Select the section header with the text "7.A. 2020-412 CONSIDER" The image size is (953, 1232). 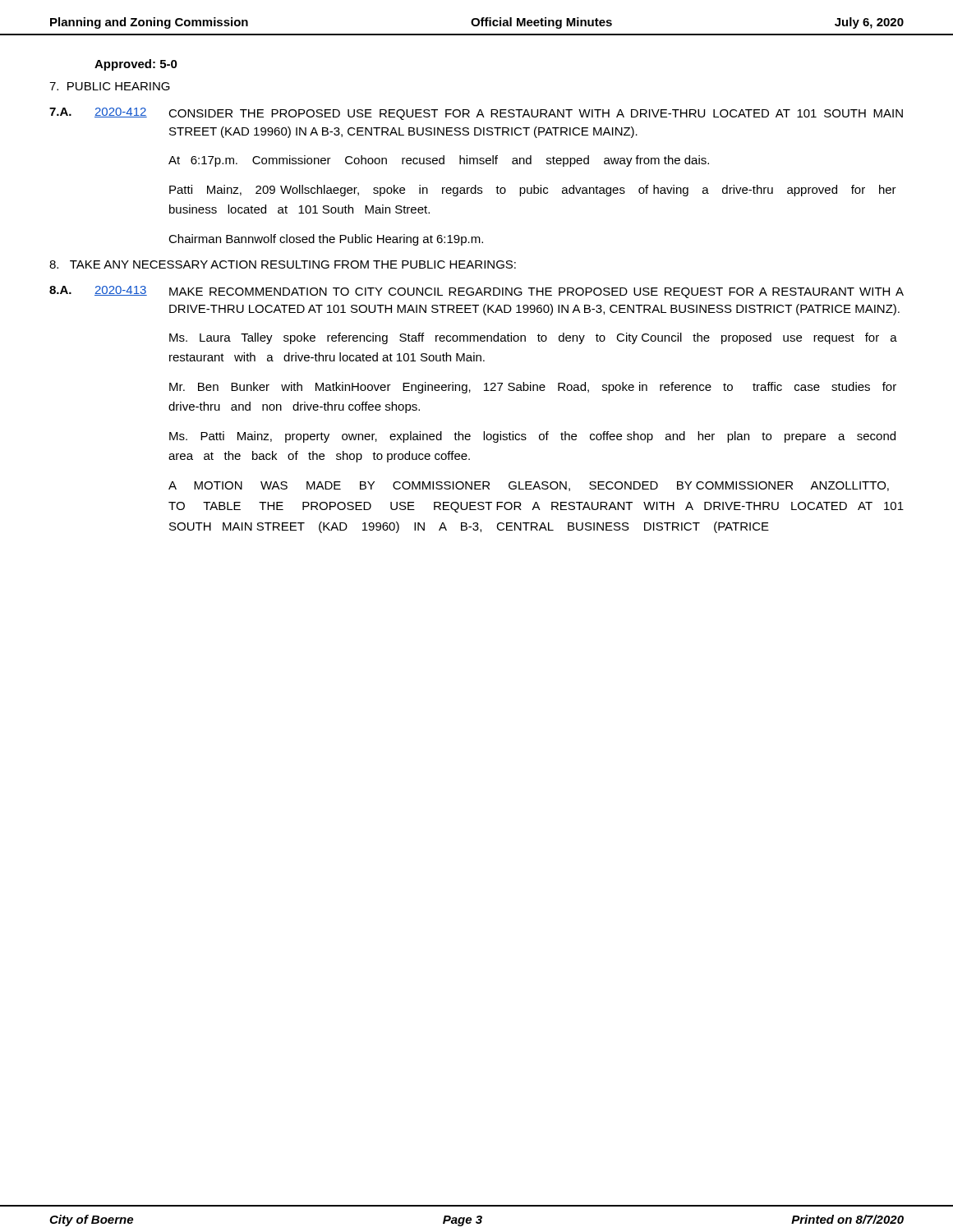476,122
